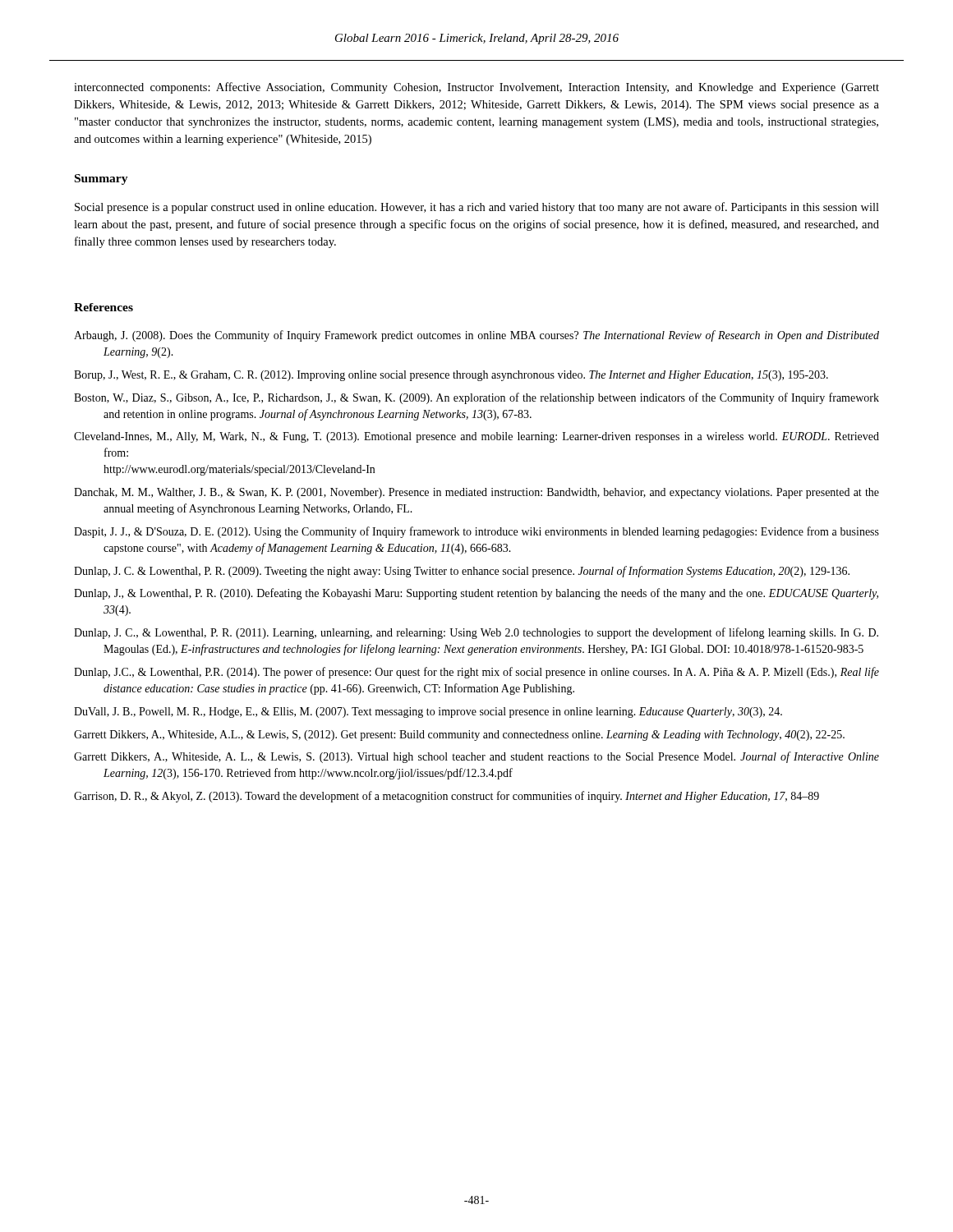Image resolution: width=953 pixels, height=1232 pixels.
Task: Click on the passage starting "Dunlap, J. C., &"
Action: click(x=476, y=641)
